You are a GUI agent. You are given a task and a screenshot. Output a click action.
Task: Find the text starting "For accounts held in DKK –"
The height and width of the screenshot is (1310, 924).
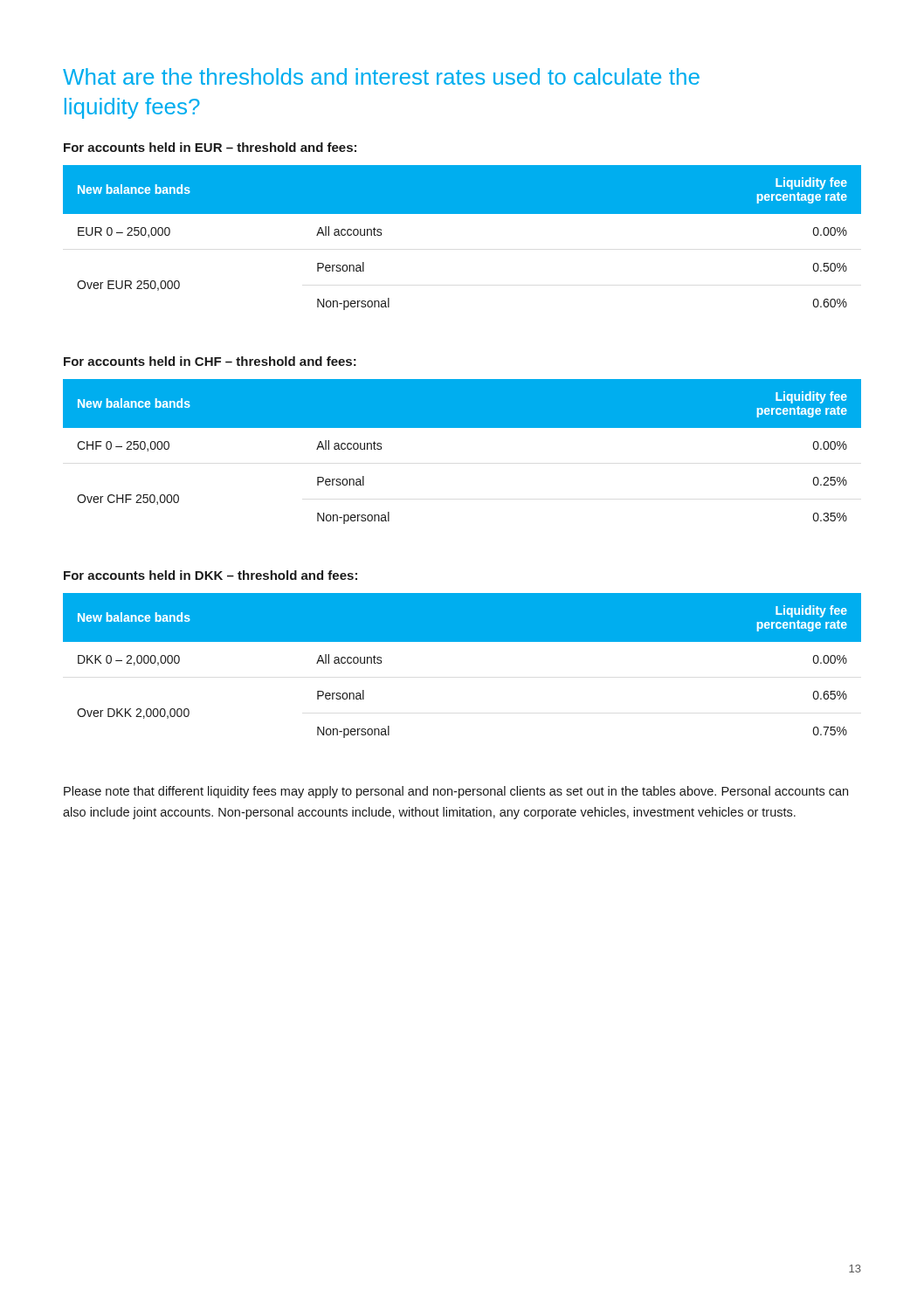(211, 575)
